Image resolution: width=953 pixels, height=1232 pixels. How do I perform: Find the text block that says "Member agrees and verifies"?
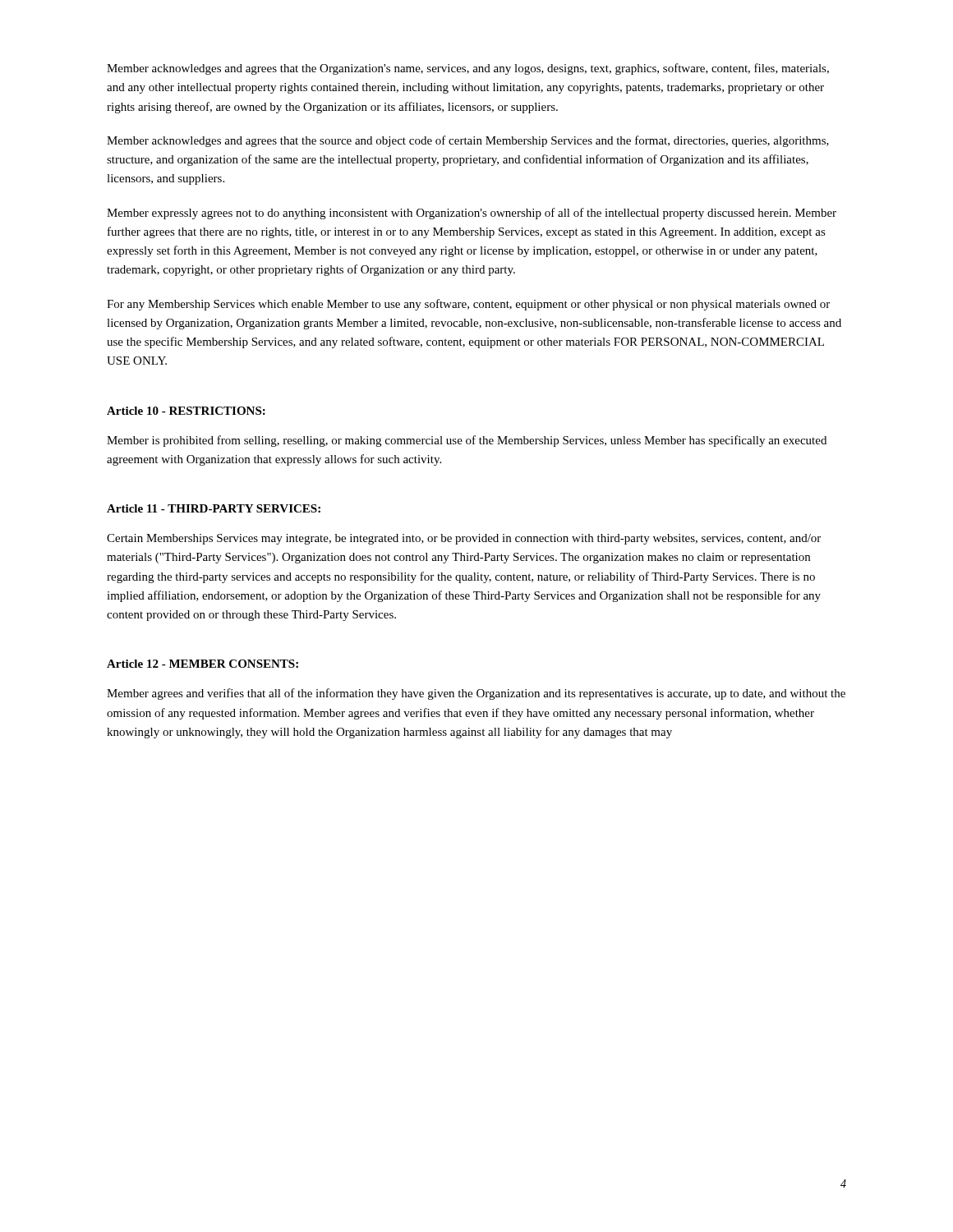pos(476,713)
